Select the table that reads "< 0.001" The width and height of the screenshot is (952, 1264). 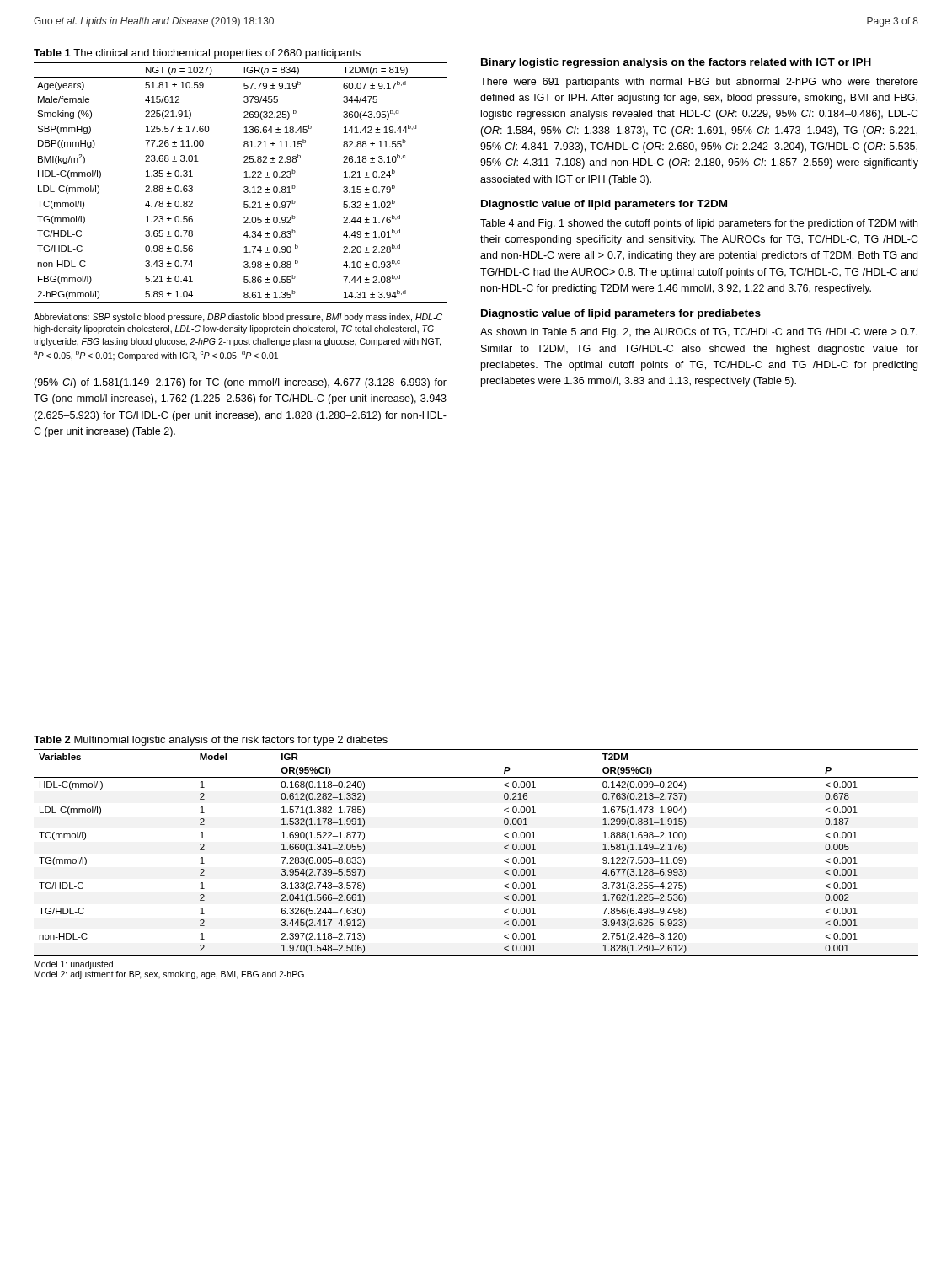pos(476,852)
